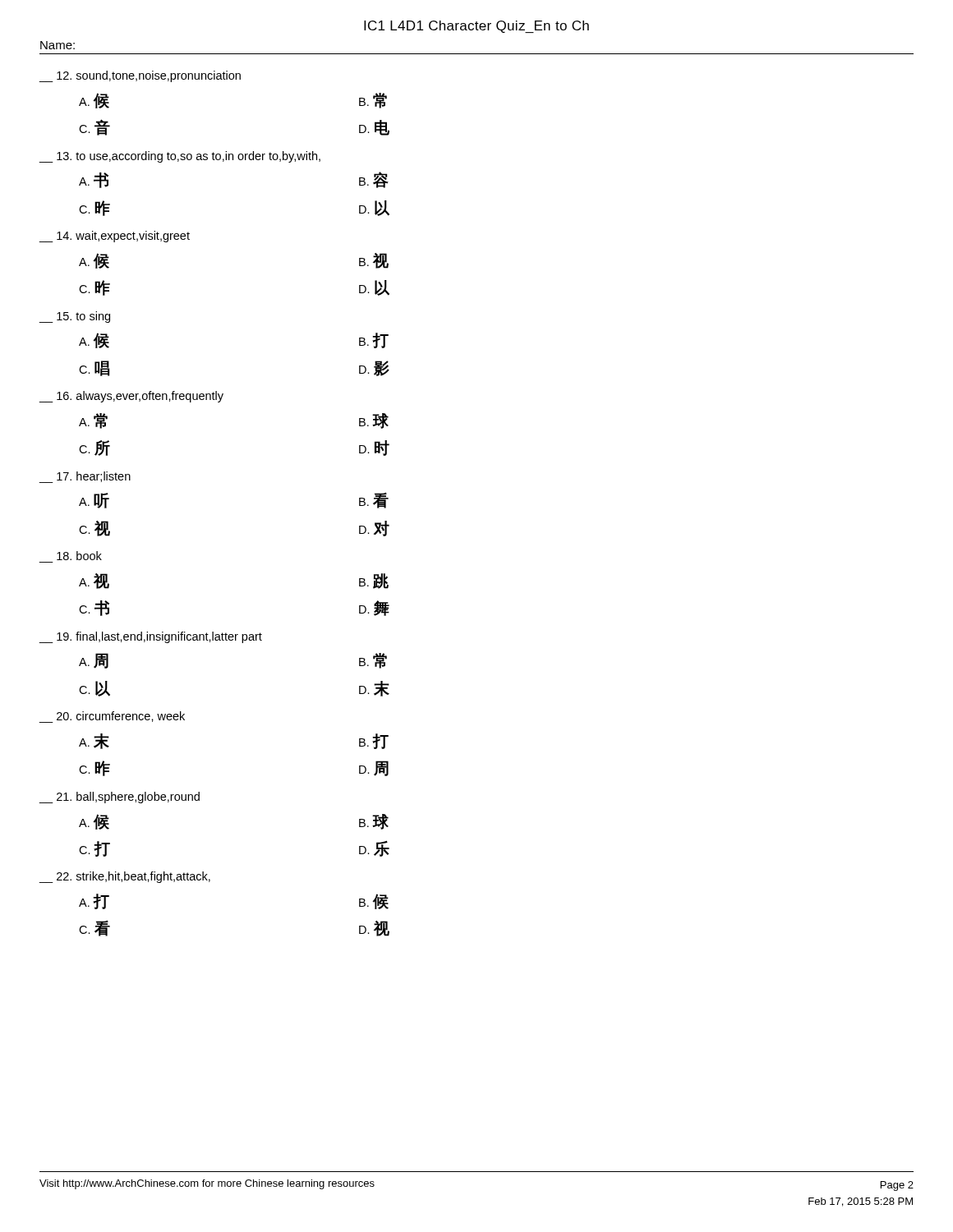The image size is (953, 1232).
Task: Where is the passage that starts "__ 13. to use,according to,so as to,in"?
Action: [180, 157]
